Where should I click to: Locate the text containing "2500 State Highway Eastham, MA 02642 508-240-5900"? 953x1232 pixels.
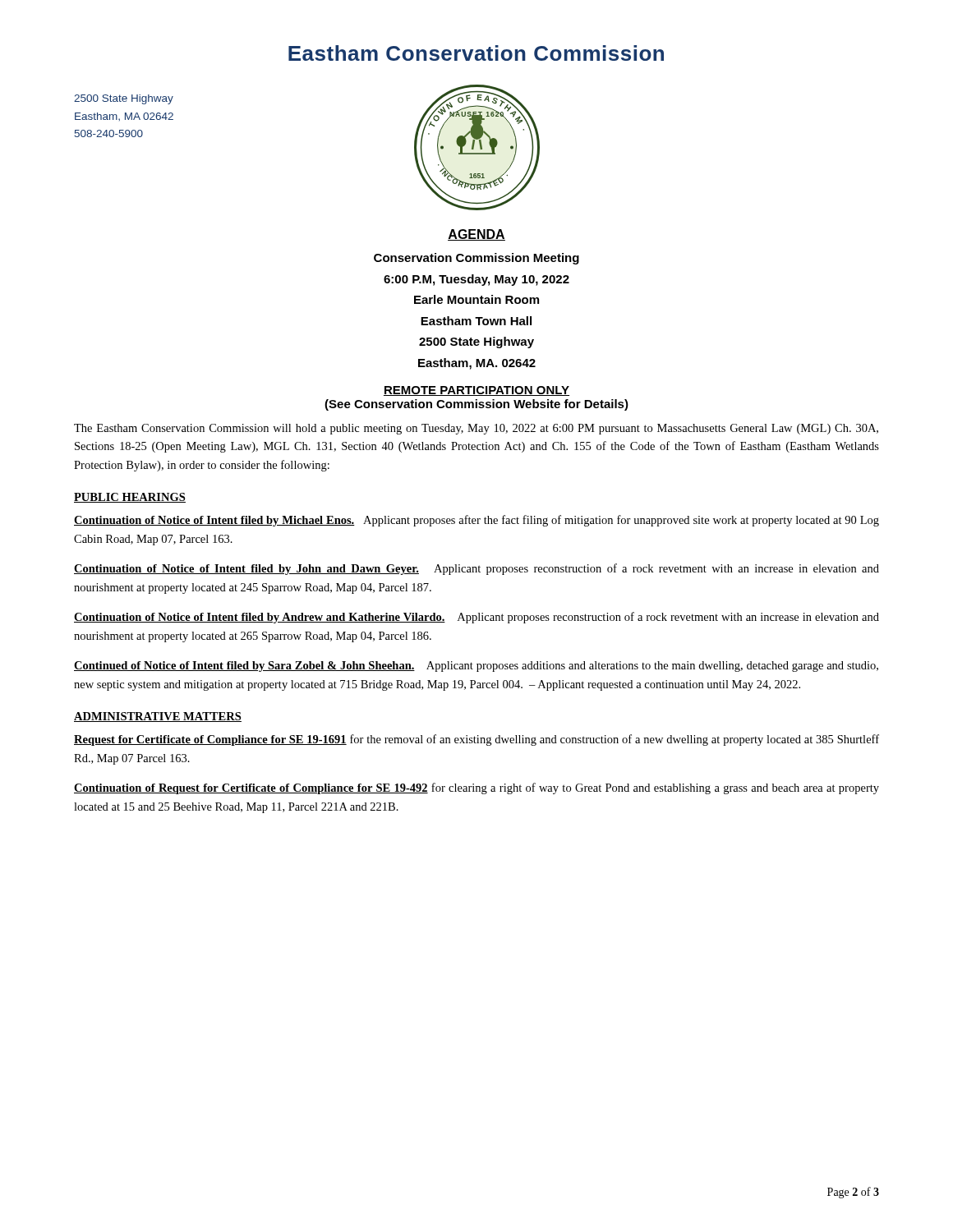(x=124, y=116)
